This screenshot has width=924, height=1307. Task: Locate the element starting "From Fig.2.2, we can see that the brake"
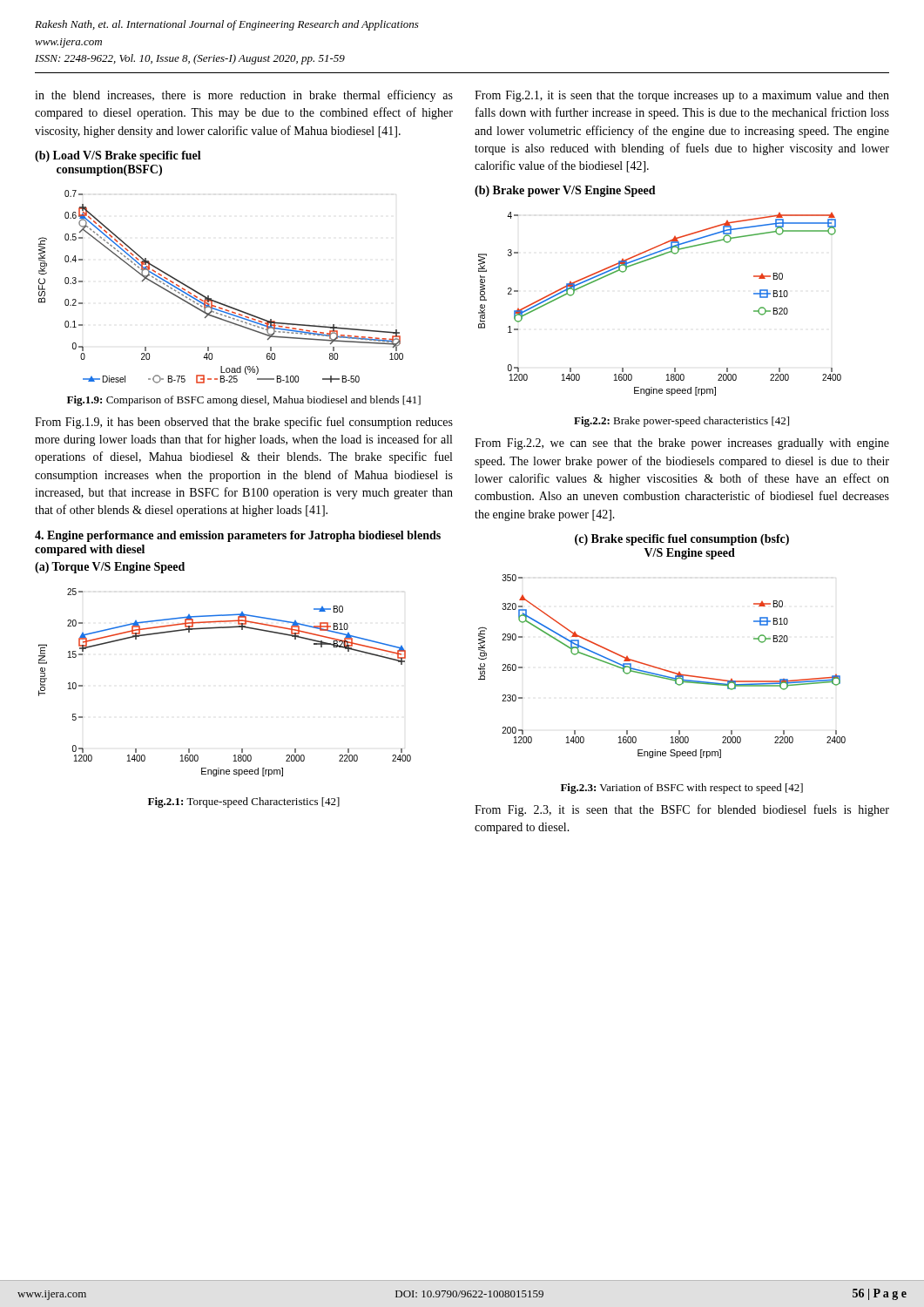(x=682, y=479)
